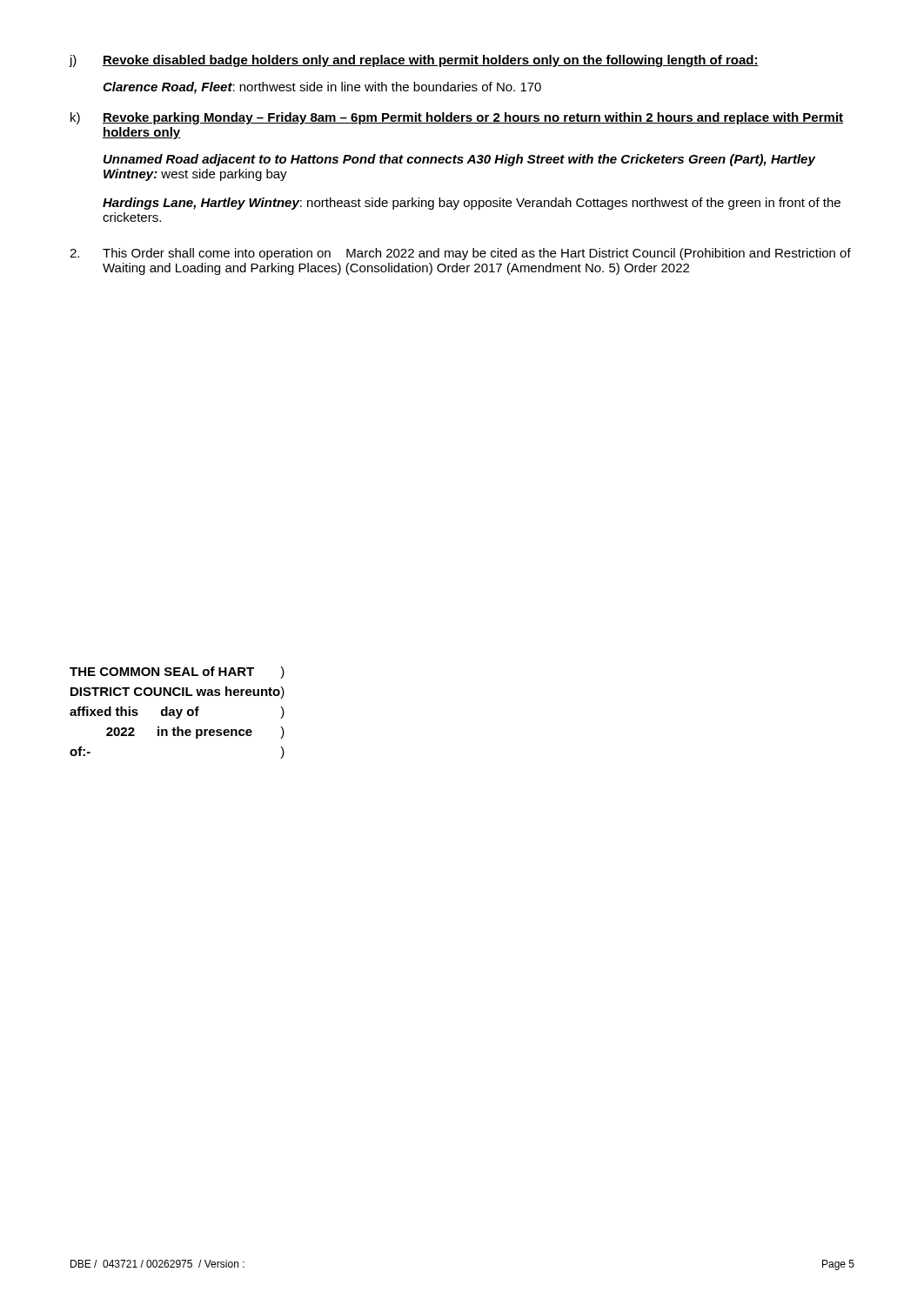Screen dimensions: 1305x924
Task: Find the block on this page that starts "k) Revoke parking"
Action: coord(462,124)
